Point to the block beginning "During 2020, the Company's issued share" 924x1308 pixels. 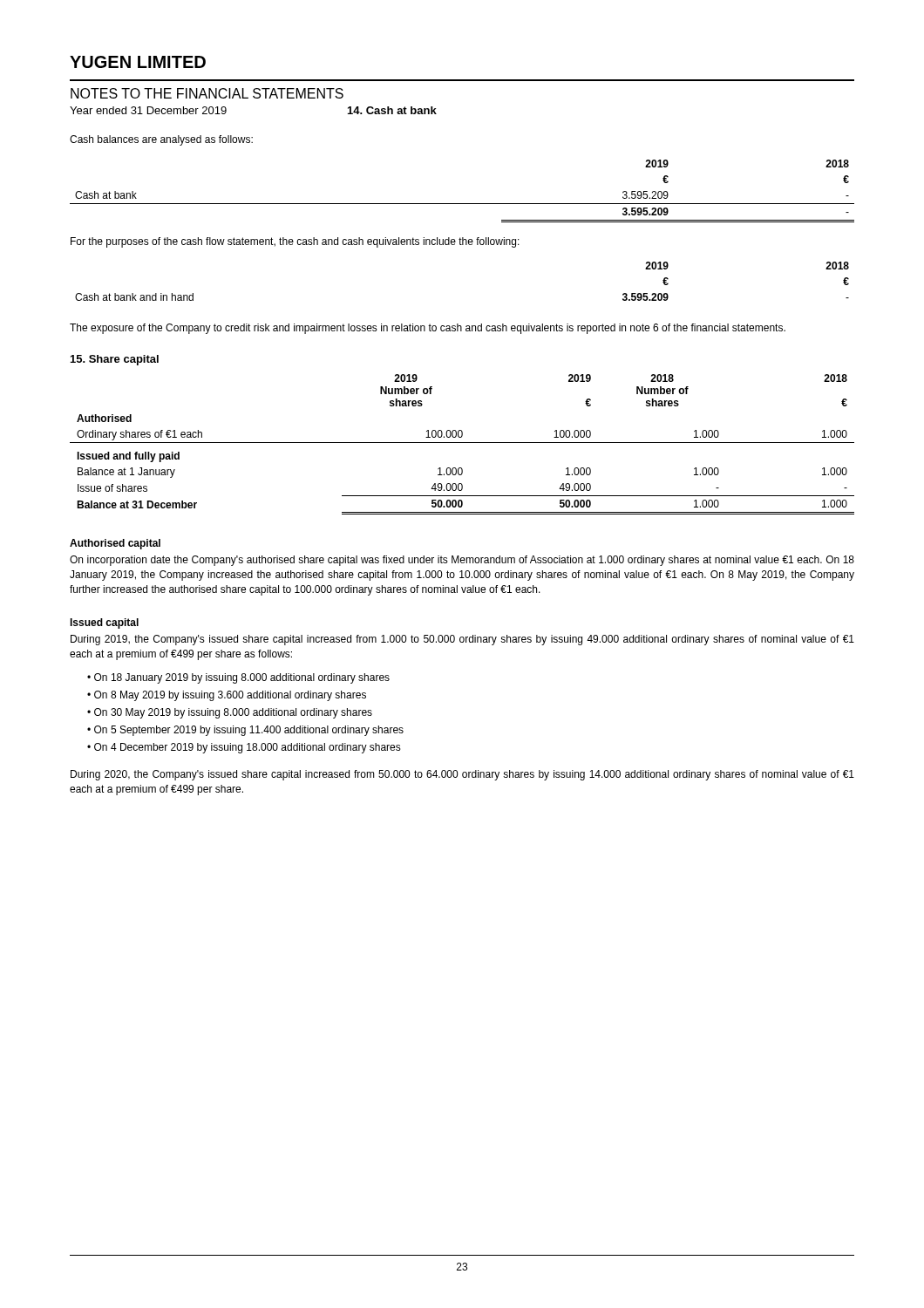(462, 782)
